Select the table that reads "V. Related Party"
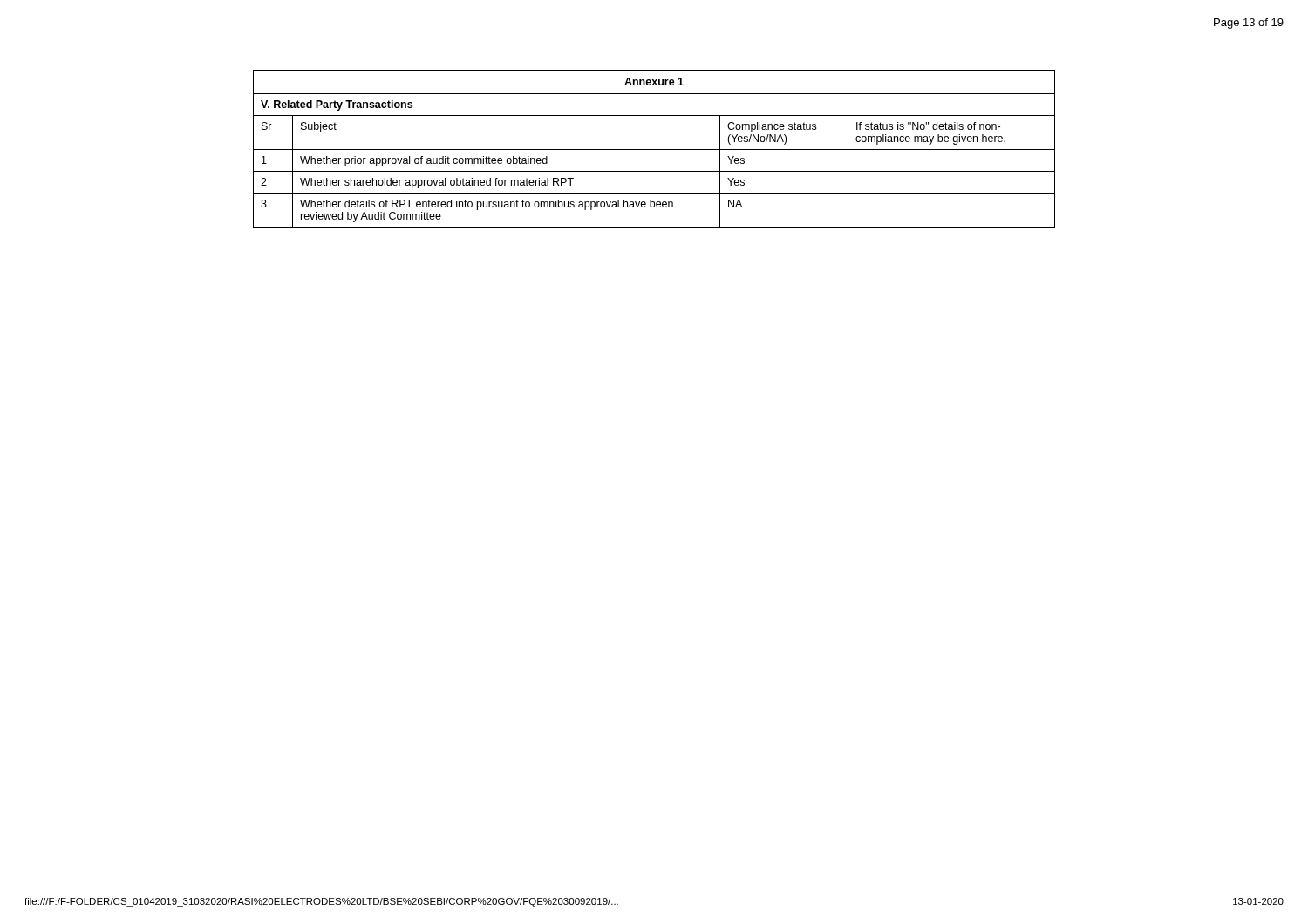The height and width of the screenshot is (924, 1308). click(654, 149)
